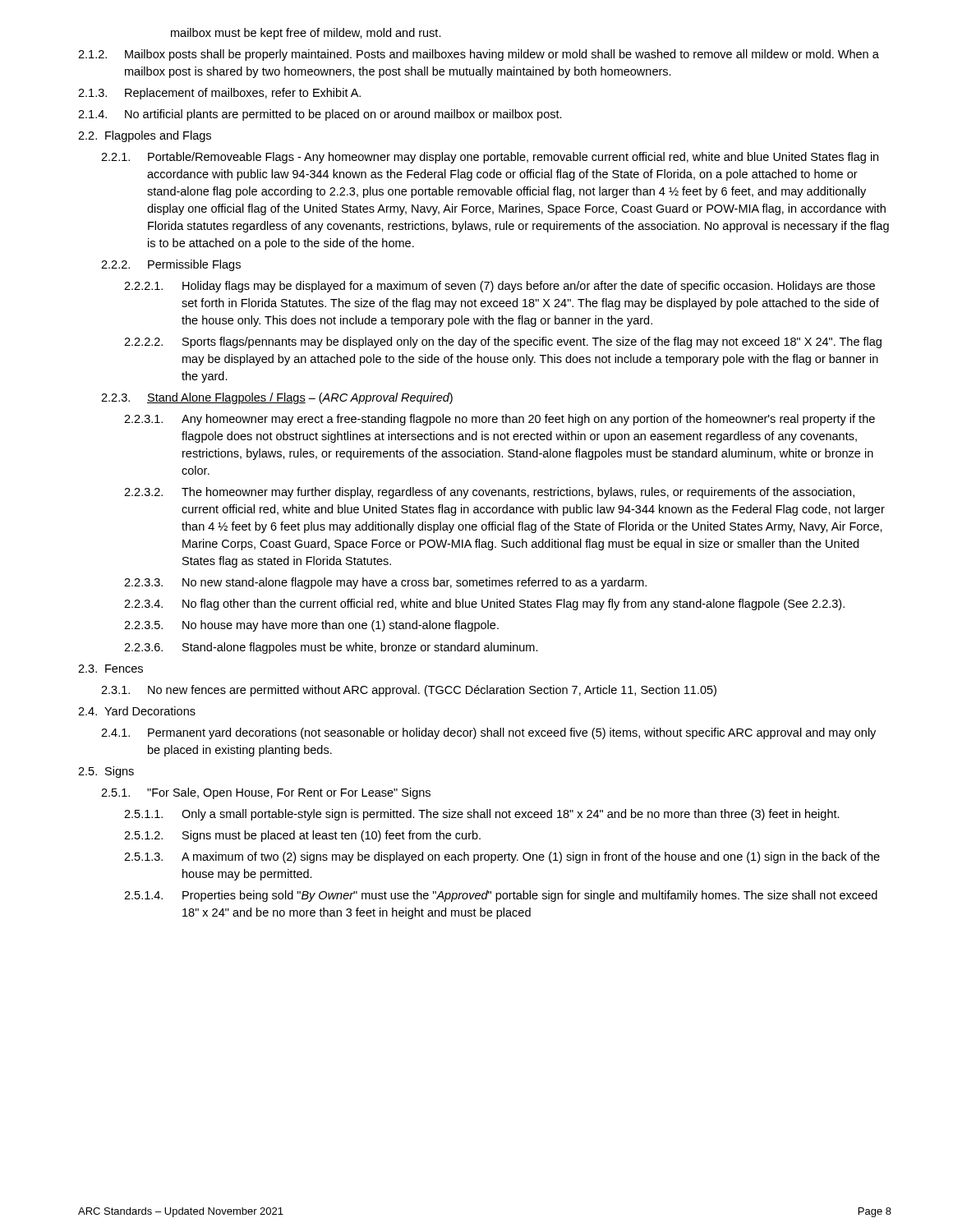Find the list item containing "2.1.3. Replacement of mailboxes, refer"
The height and width of the screenshot is (1232, 953).
click(x=220, y=93)
